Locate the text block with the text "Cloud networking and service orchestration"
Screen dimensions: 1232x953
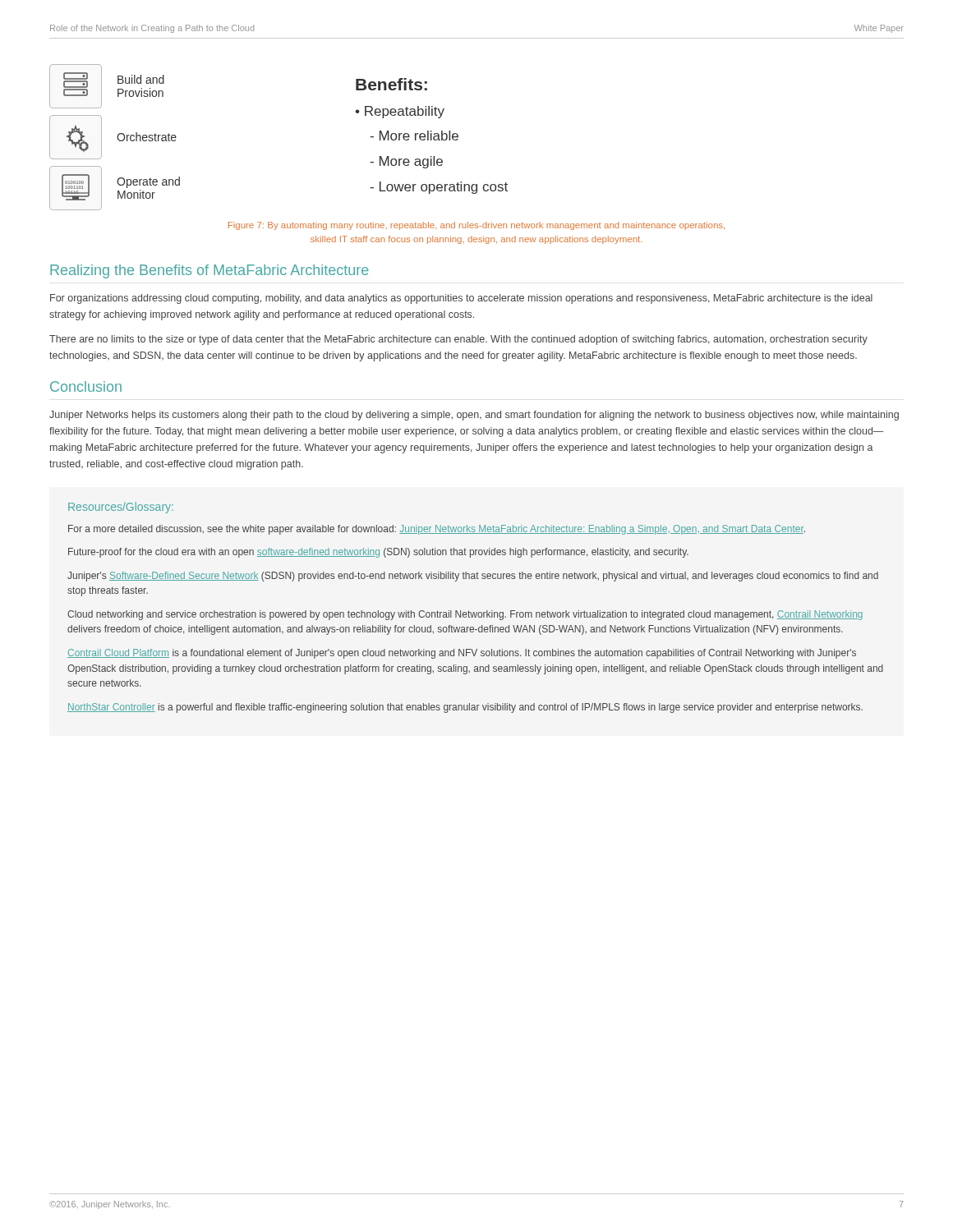coord(465,622)
